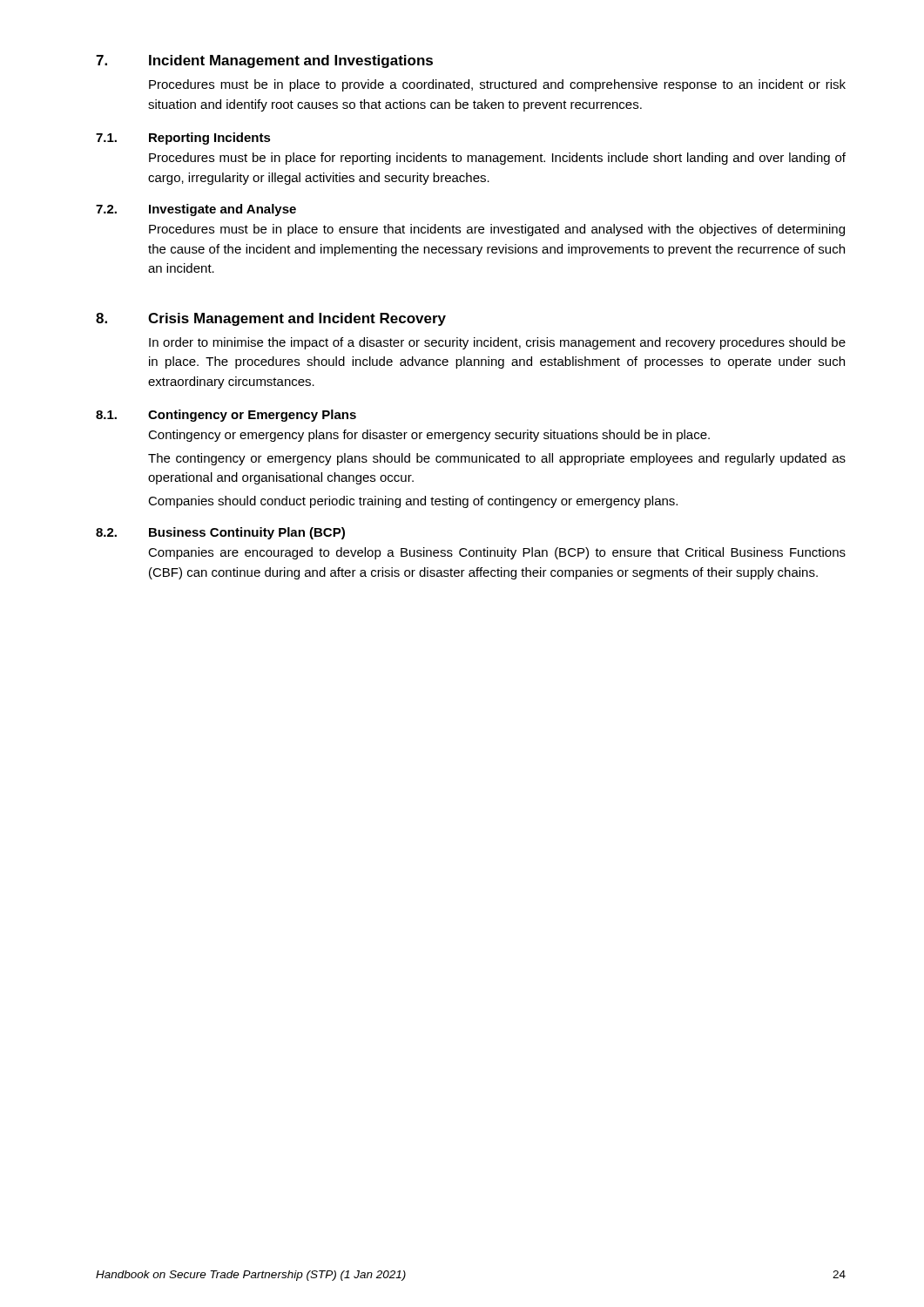Select the text block containing "Companies are encouraged to develop a Business Continuity"
924x1307 pixels.
[x=497, y=562]
